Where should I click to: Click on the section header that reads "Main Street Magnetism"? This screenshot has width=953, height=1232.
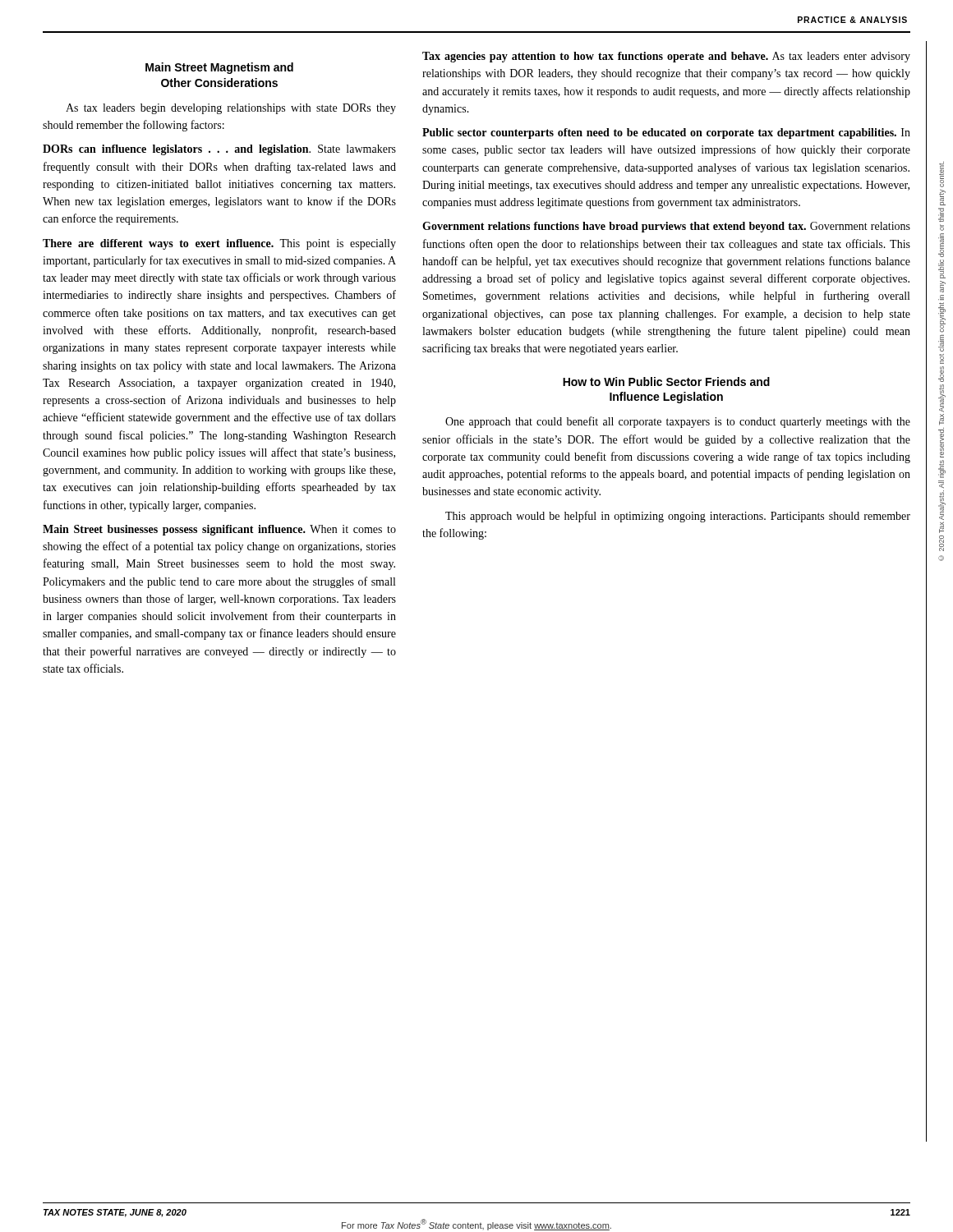click(x=219, y=75)
